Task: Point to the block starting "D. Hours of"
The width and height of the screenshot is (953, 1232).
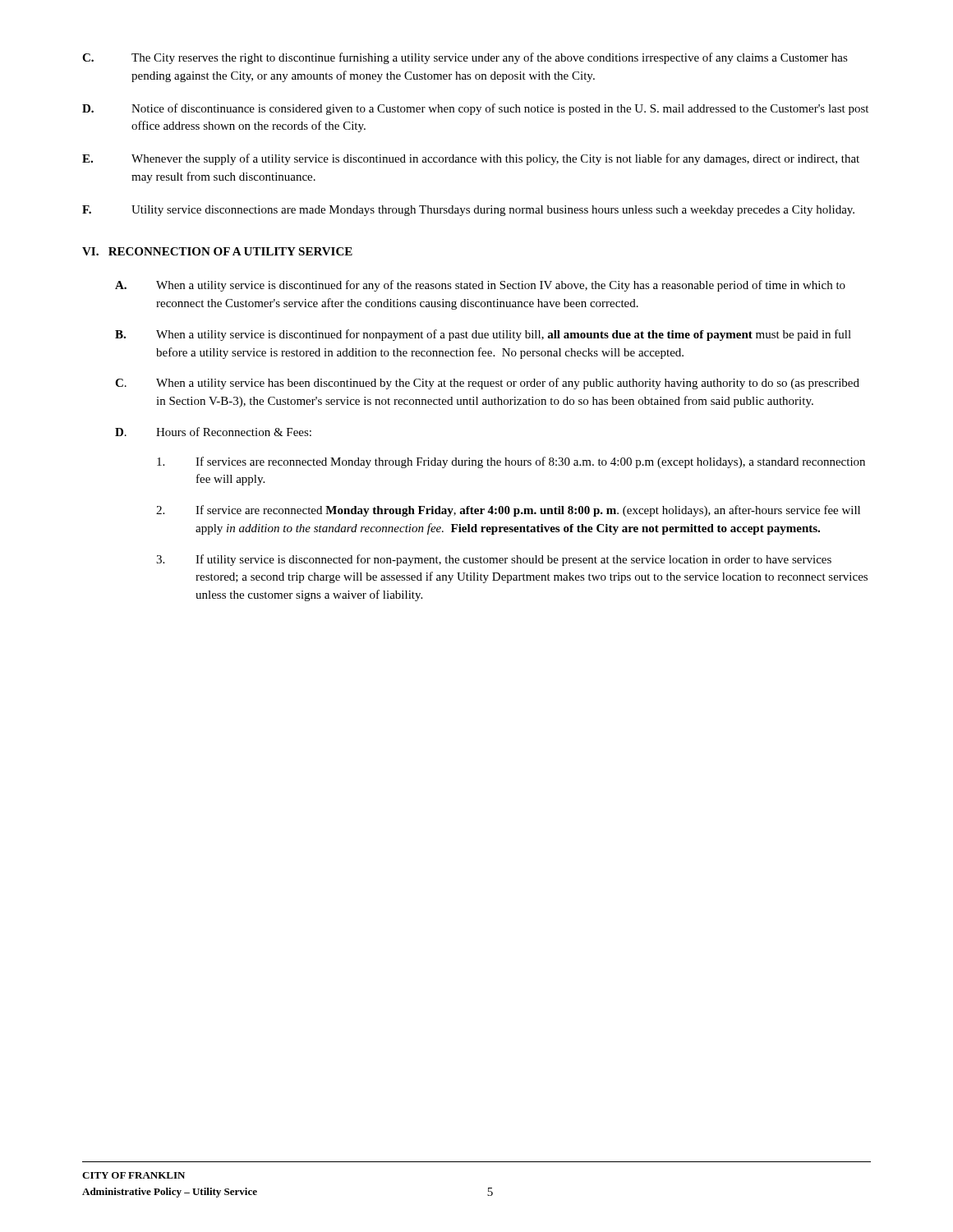Action: pyautogui.click(x=493, y=521)
